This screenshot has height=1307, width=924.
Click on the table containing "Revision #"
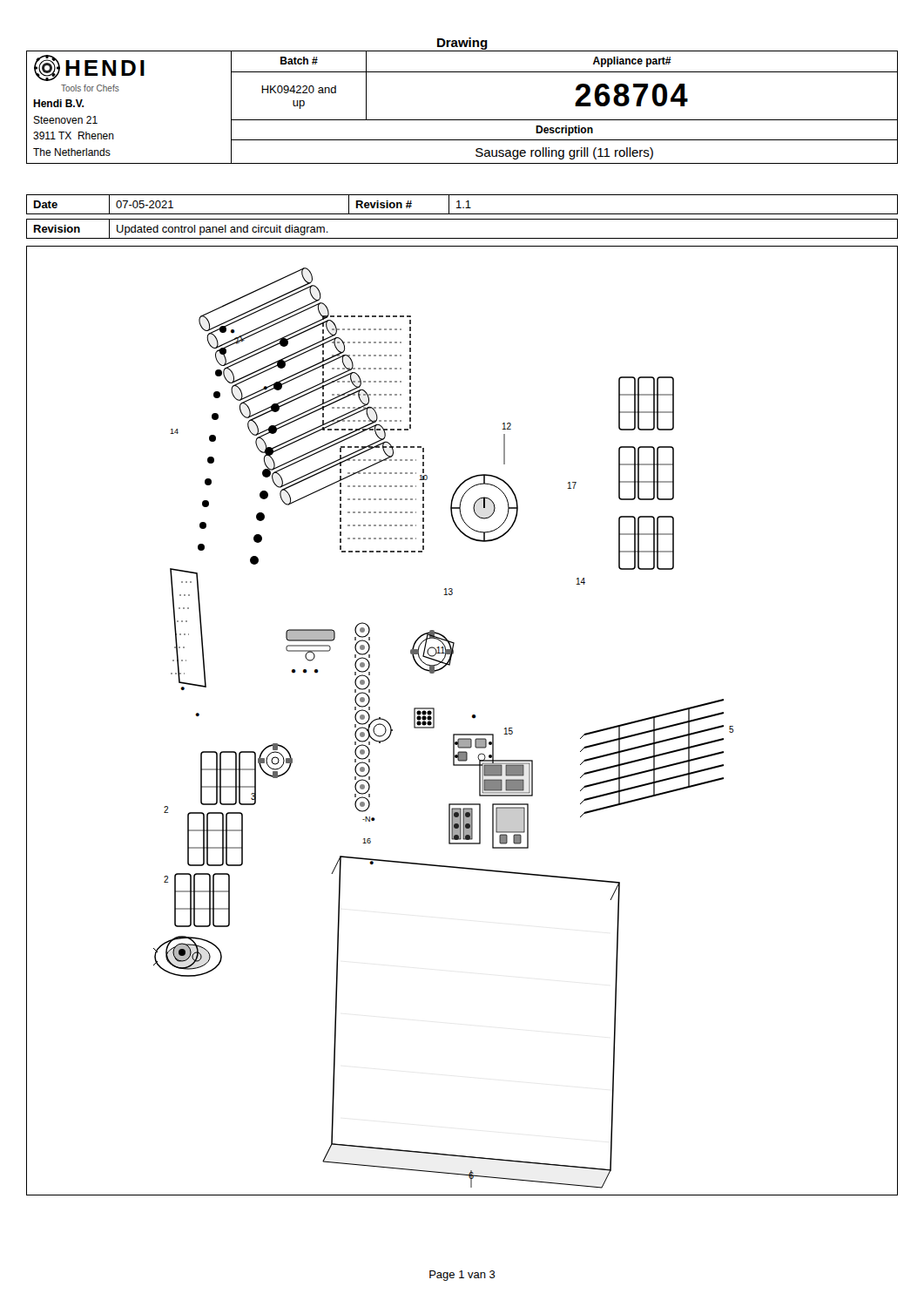click(x=462, y=204)
